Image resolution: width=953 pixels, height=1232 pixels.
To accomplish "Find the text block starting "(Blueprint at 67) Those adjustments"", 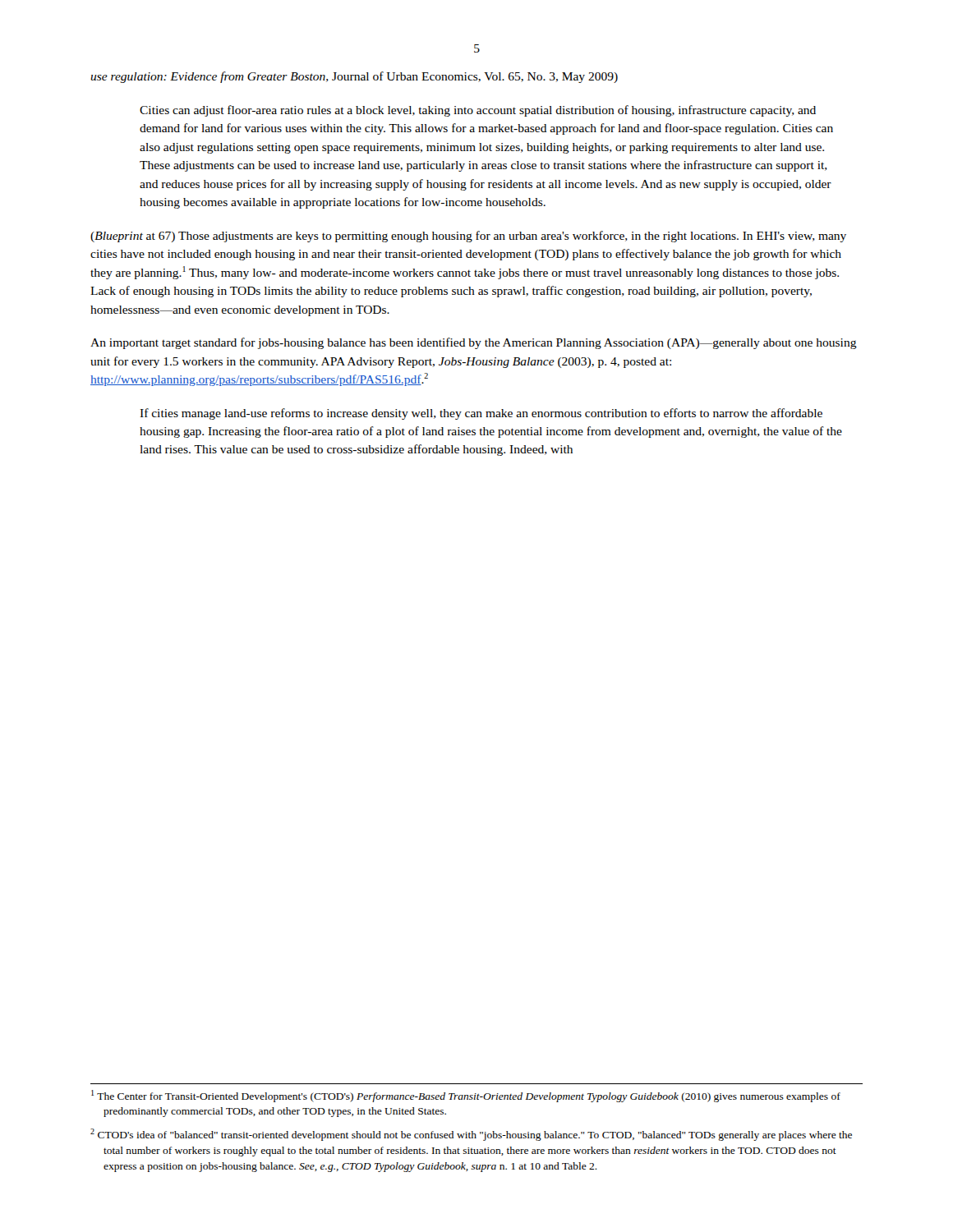I will [468, 272].
